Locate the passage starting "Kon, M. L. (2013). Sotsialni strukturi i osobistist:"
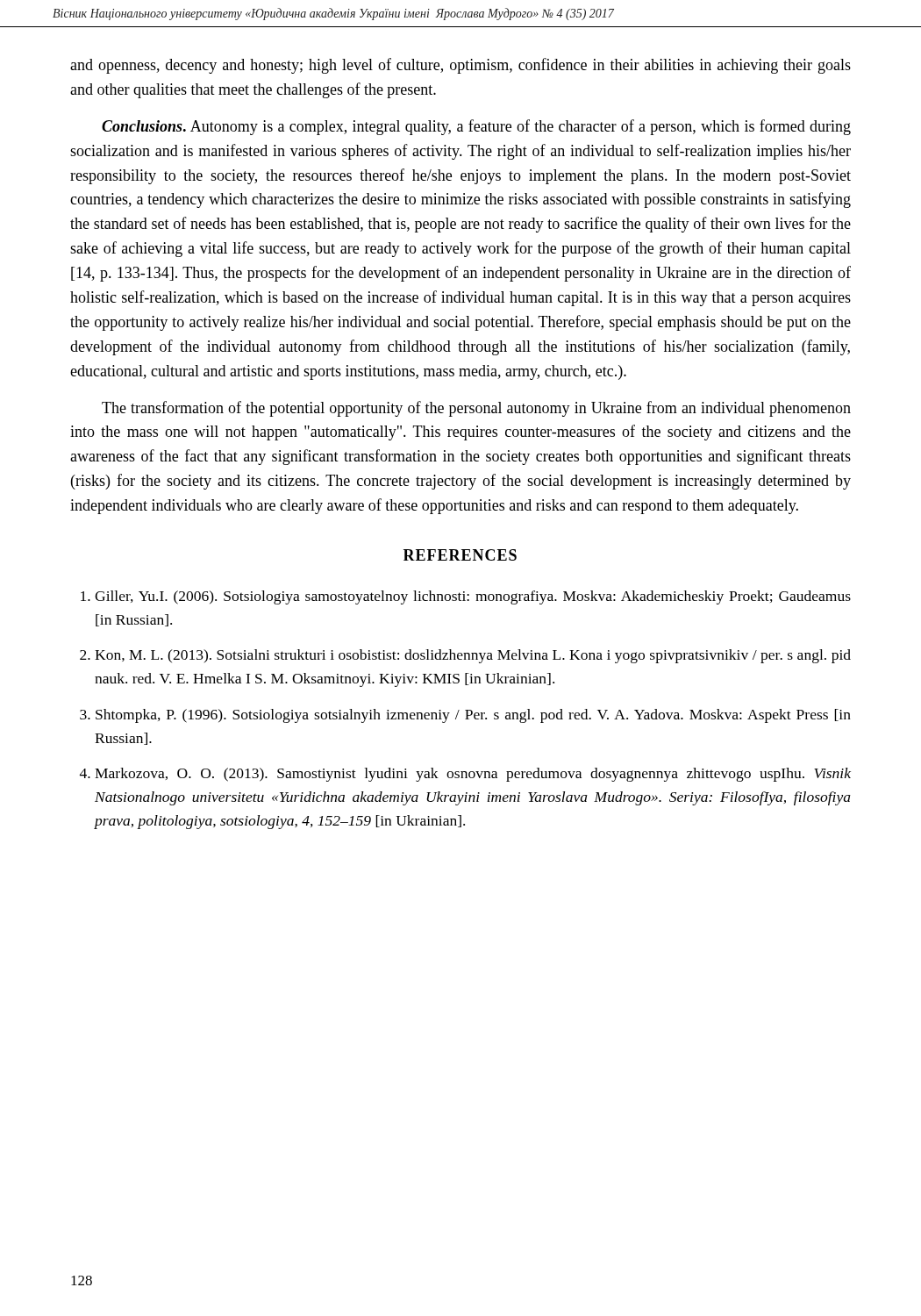Viewport: 921px width, 1316px height. 473,667
